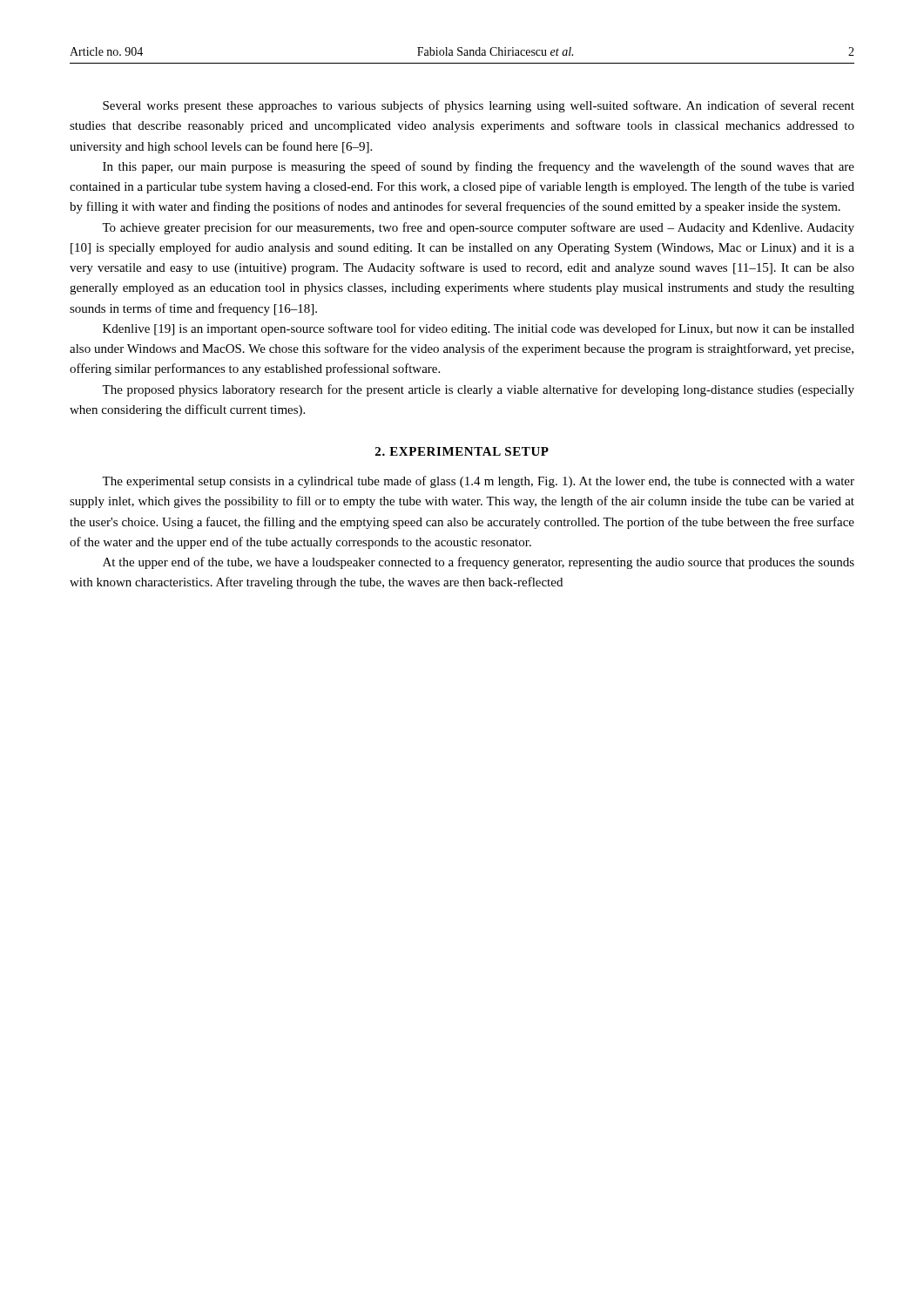Viewport: 924px width, 1307px height.
Task: Find the text starting "The proposed physics laboratory"
Action: [462, 400]
